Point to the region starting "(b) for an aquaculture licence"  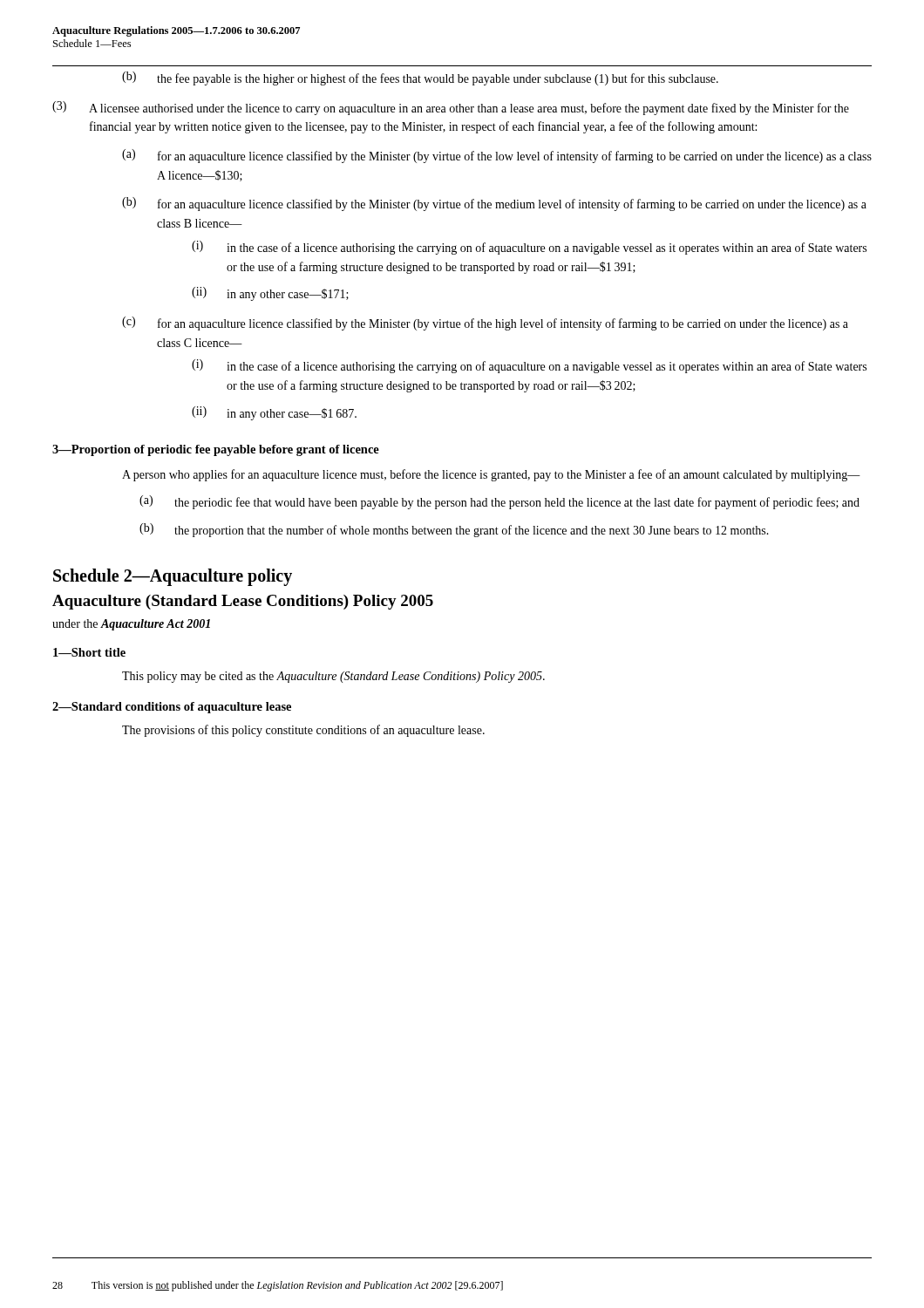pos(497,215)
